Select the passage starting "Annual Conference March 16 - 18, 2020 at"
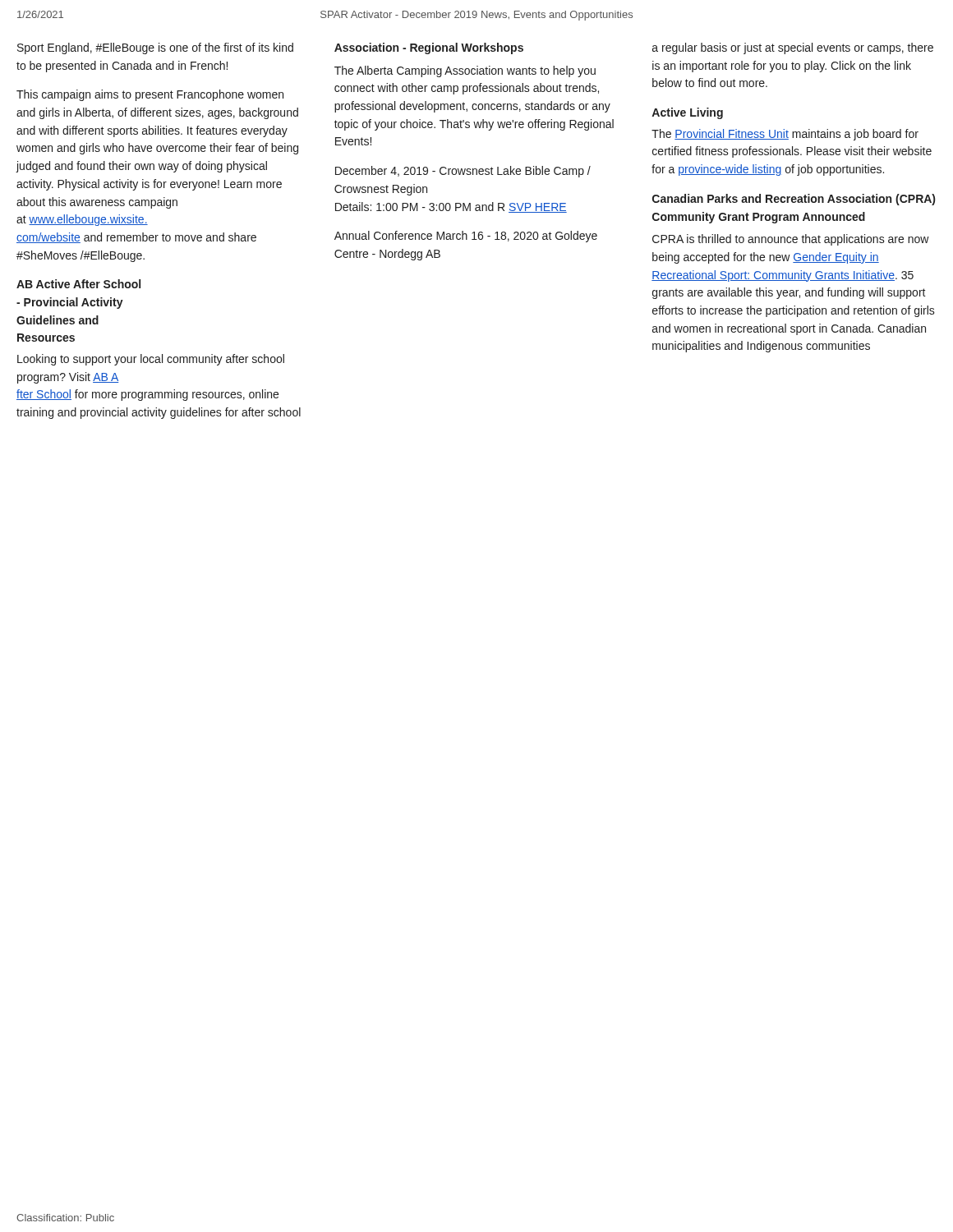Image resolution: width=953 pixels, height=1232 pixels. [466, 245]
